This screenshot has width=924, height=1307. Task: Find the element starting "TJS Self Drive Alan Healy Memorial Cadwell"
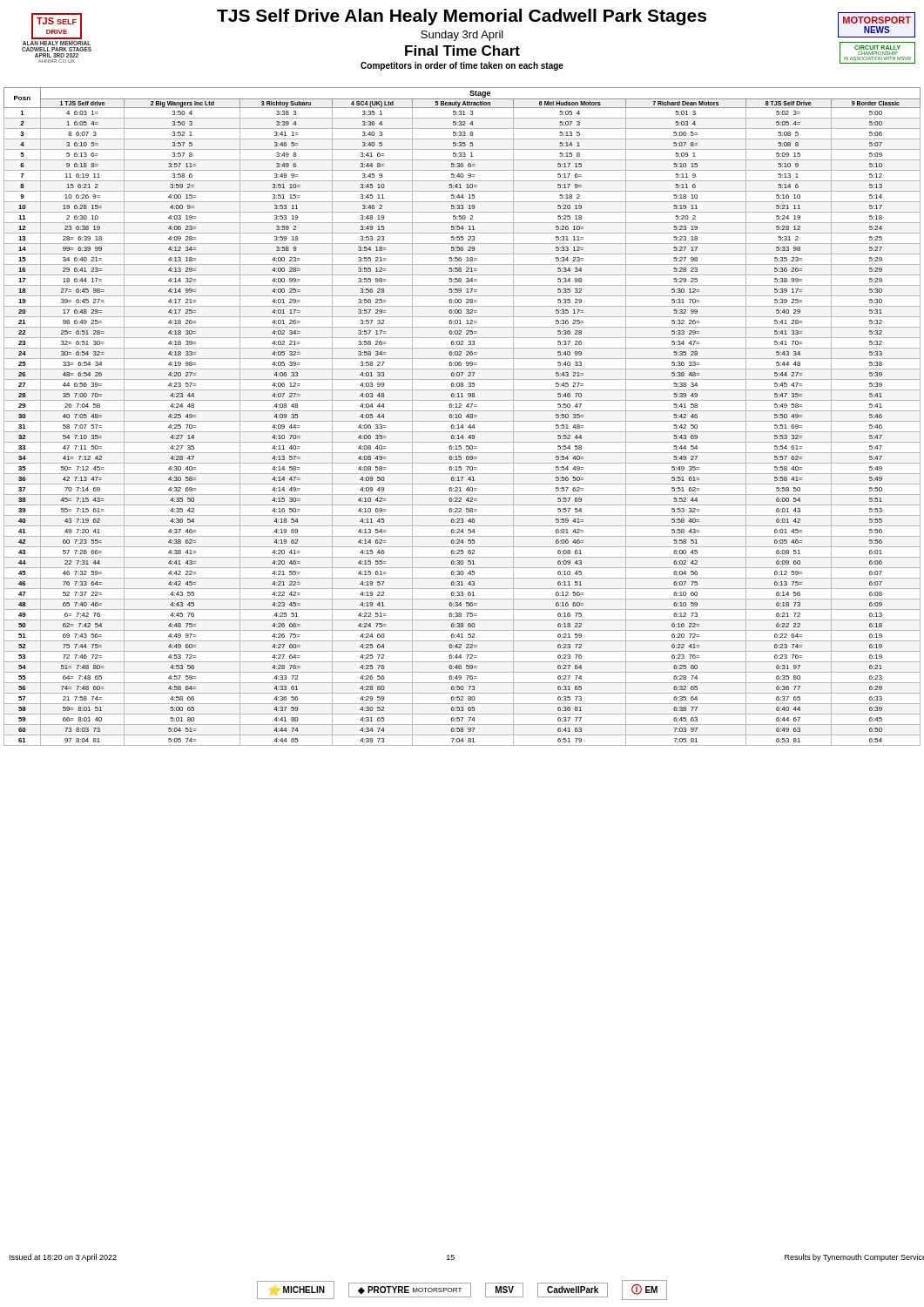pyautogui.click(x=462, y=15)
